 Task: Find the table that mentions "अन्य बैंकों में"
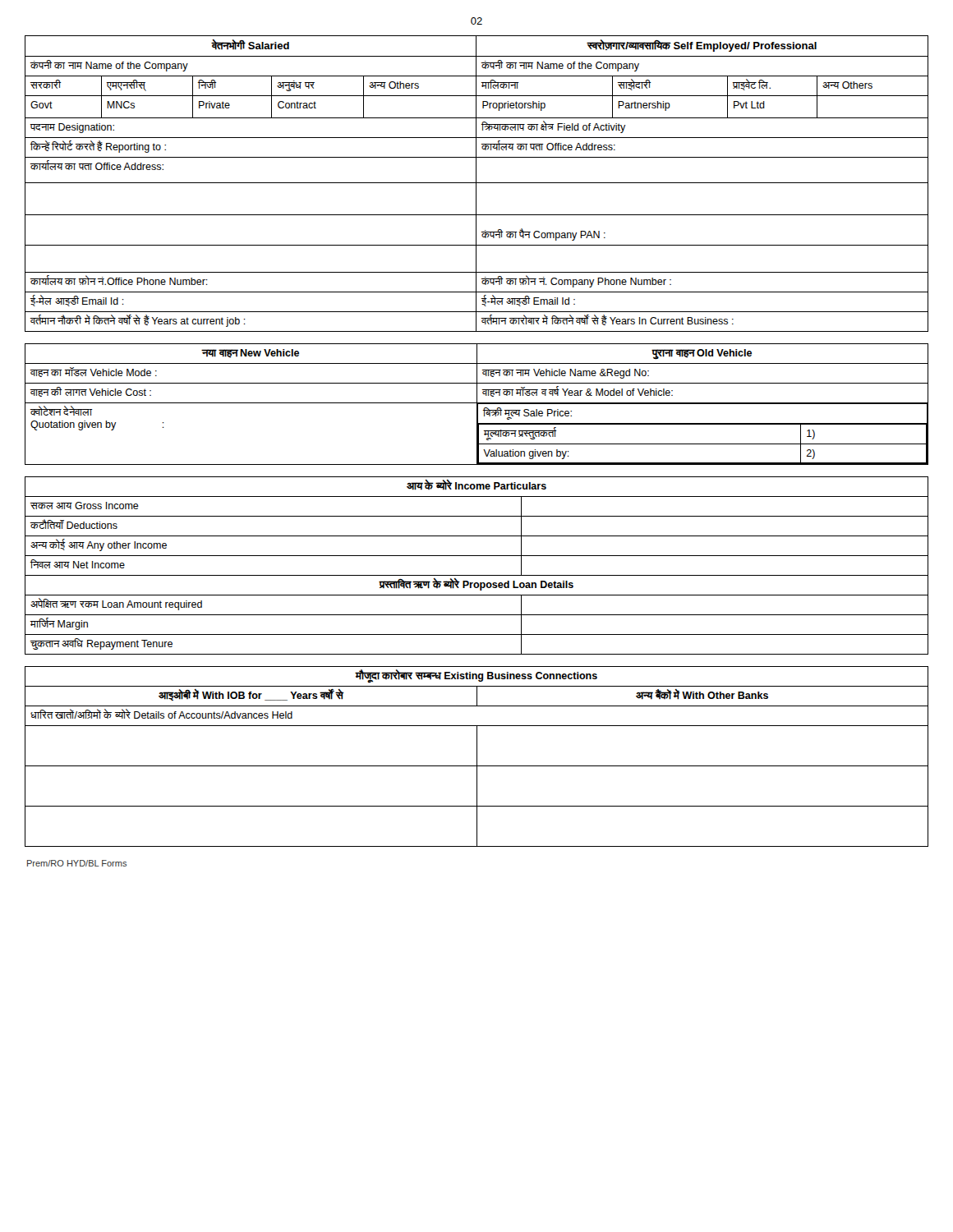tap(476, 756)
